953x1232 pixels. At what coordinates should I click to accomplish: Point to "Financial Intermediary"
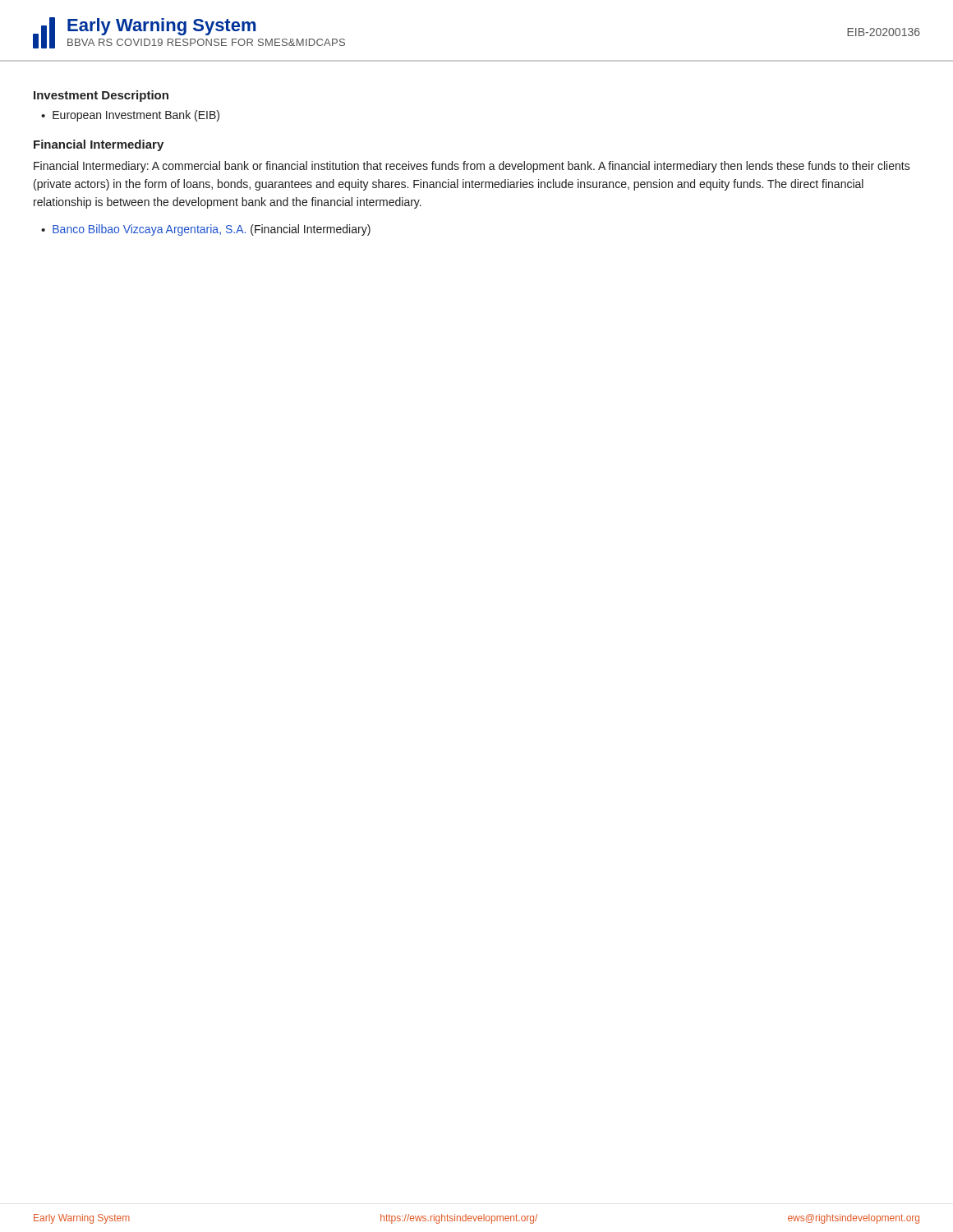point(98,144)
